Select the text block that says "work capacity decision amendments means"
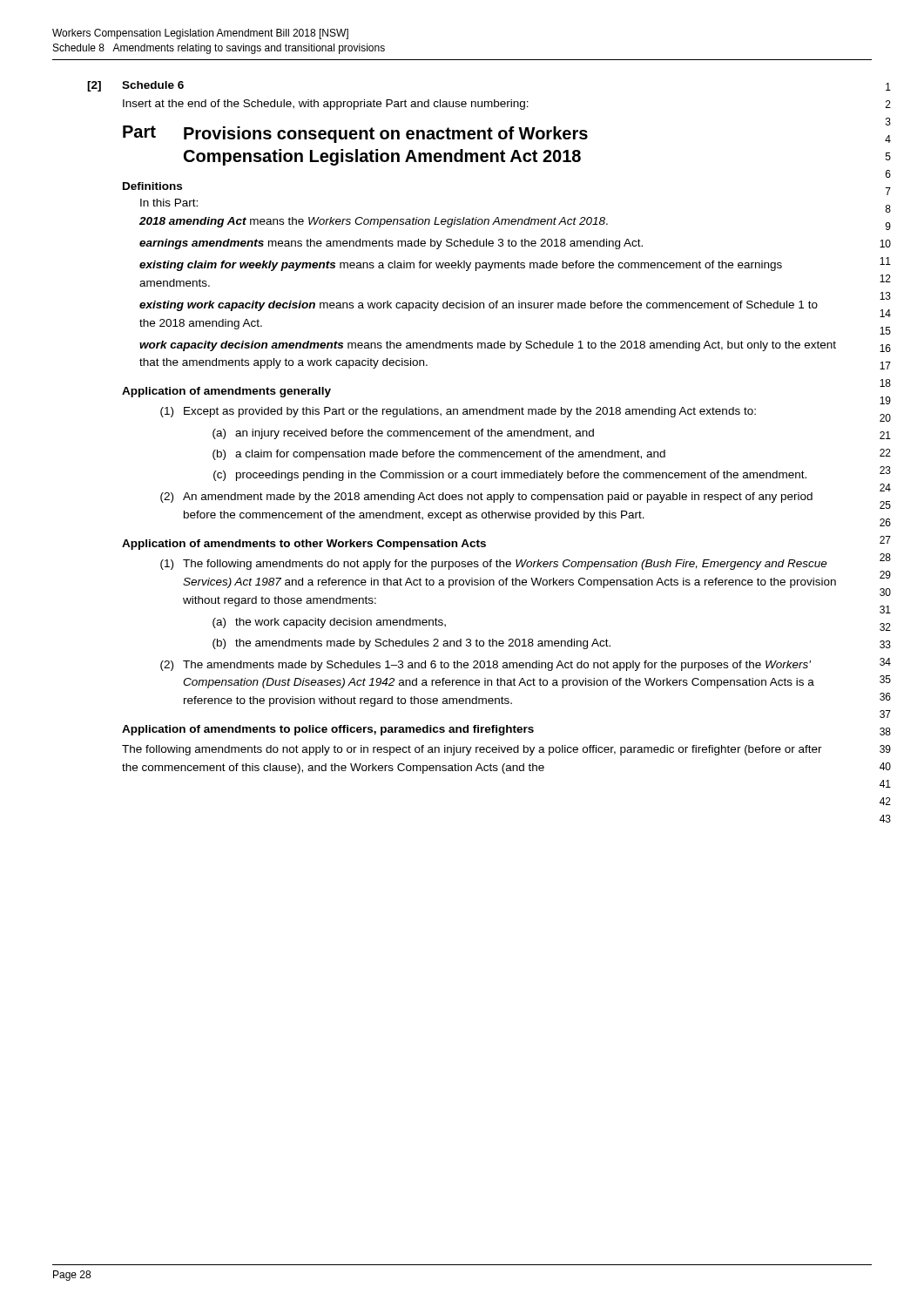 [x=488, y=353]
